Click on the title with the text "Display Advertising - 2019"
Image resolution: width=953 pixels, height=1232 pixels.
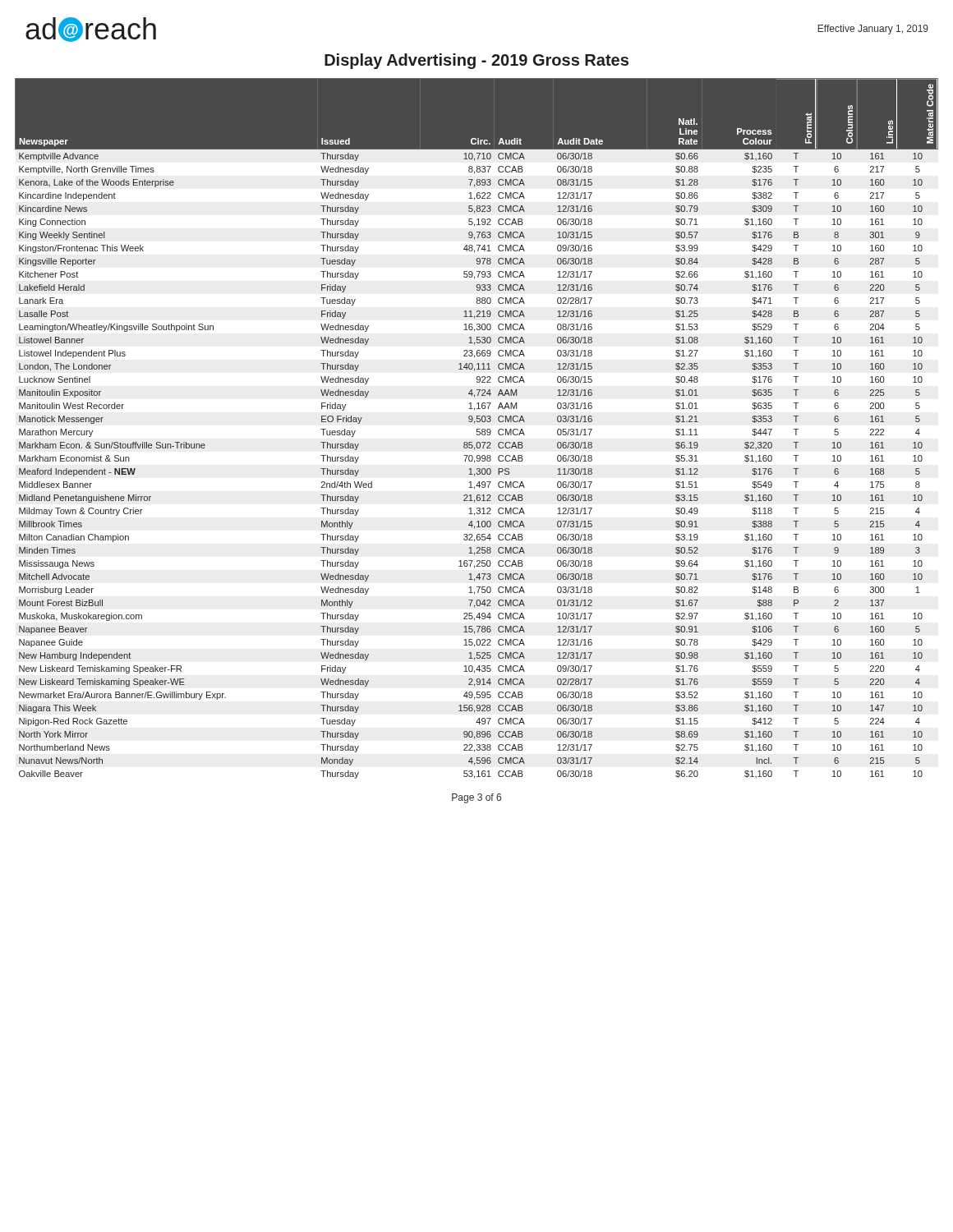tap(476, 60)
